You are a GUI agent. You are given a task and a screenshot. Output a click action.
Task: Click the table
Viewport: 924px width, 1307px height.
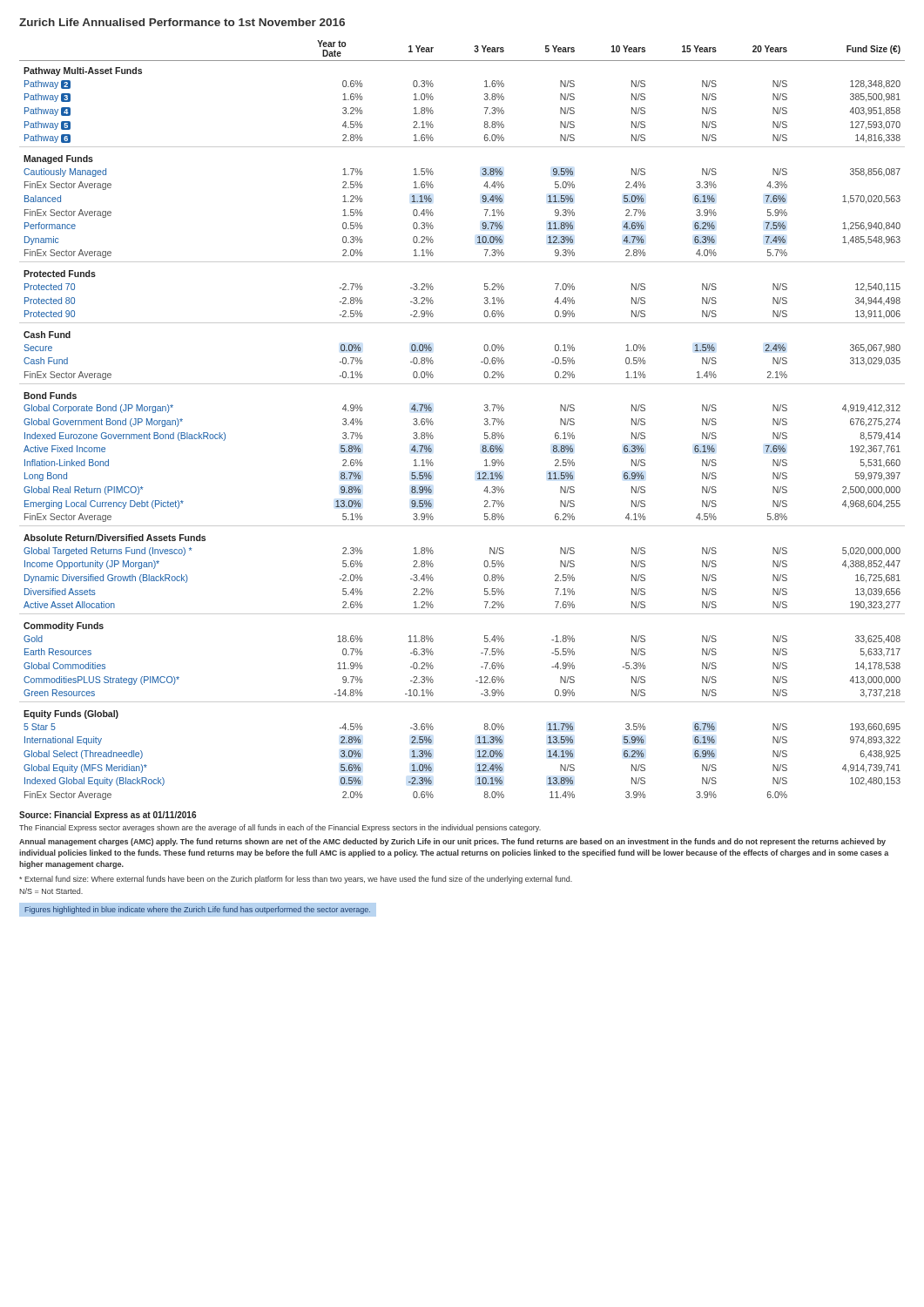pyautogui.click(x=462, y=419)
